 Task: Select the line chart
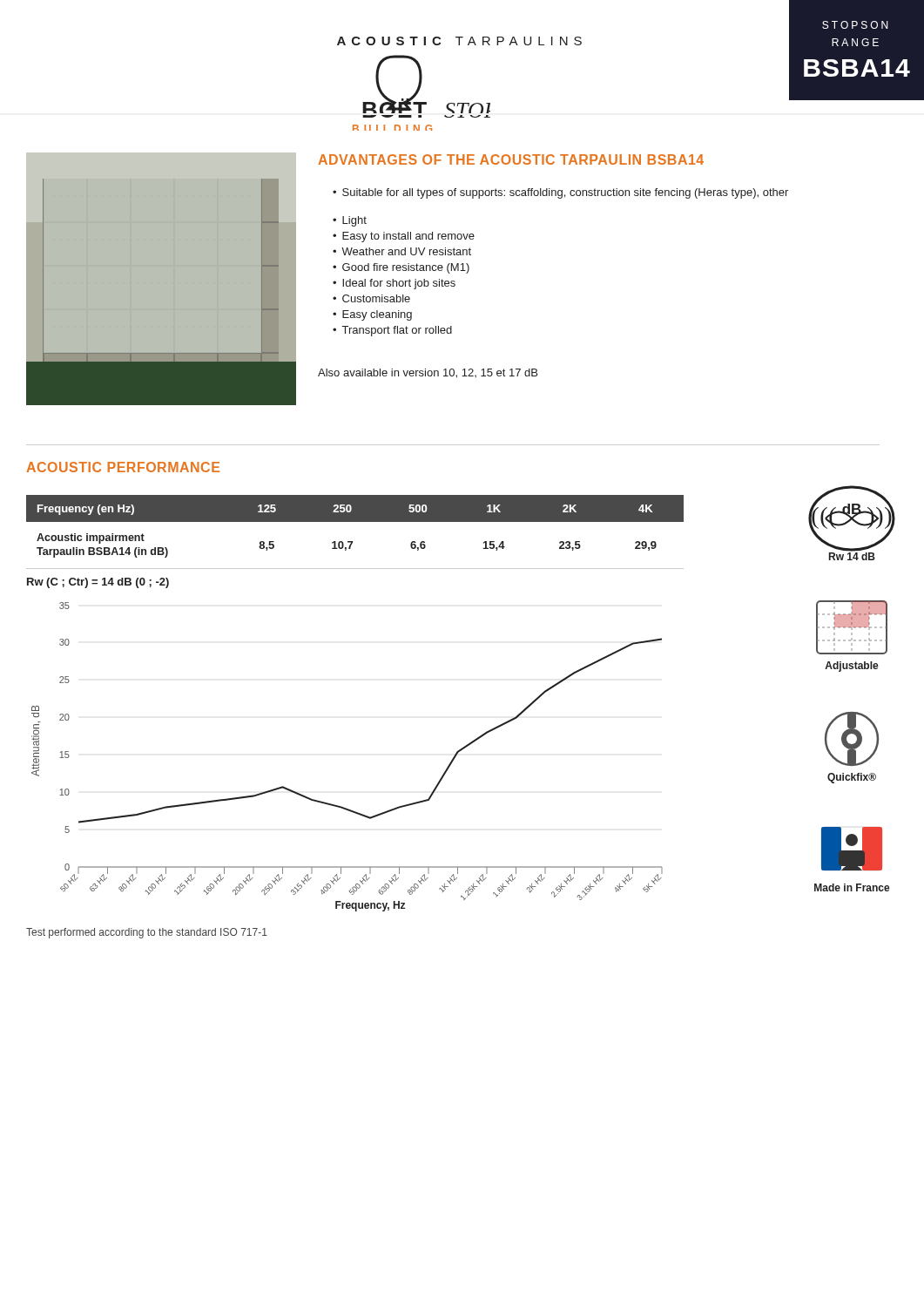click(x=355, y=756)
